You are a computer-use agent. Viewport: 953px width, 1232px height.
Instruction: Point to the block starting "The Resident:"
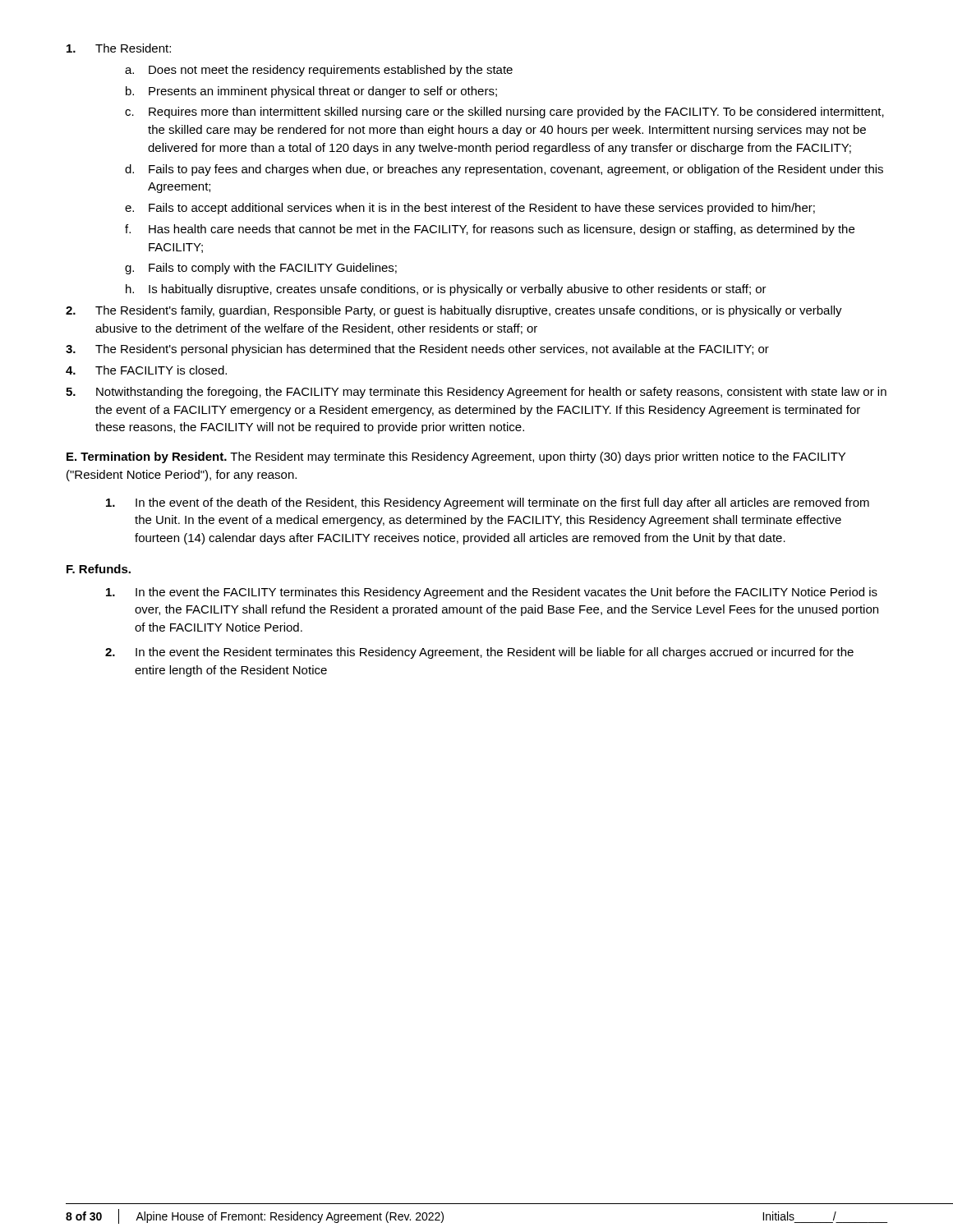119,48
